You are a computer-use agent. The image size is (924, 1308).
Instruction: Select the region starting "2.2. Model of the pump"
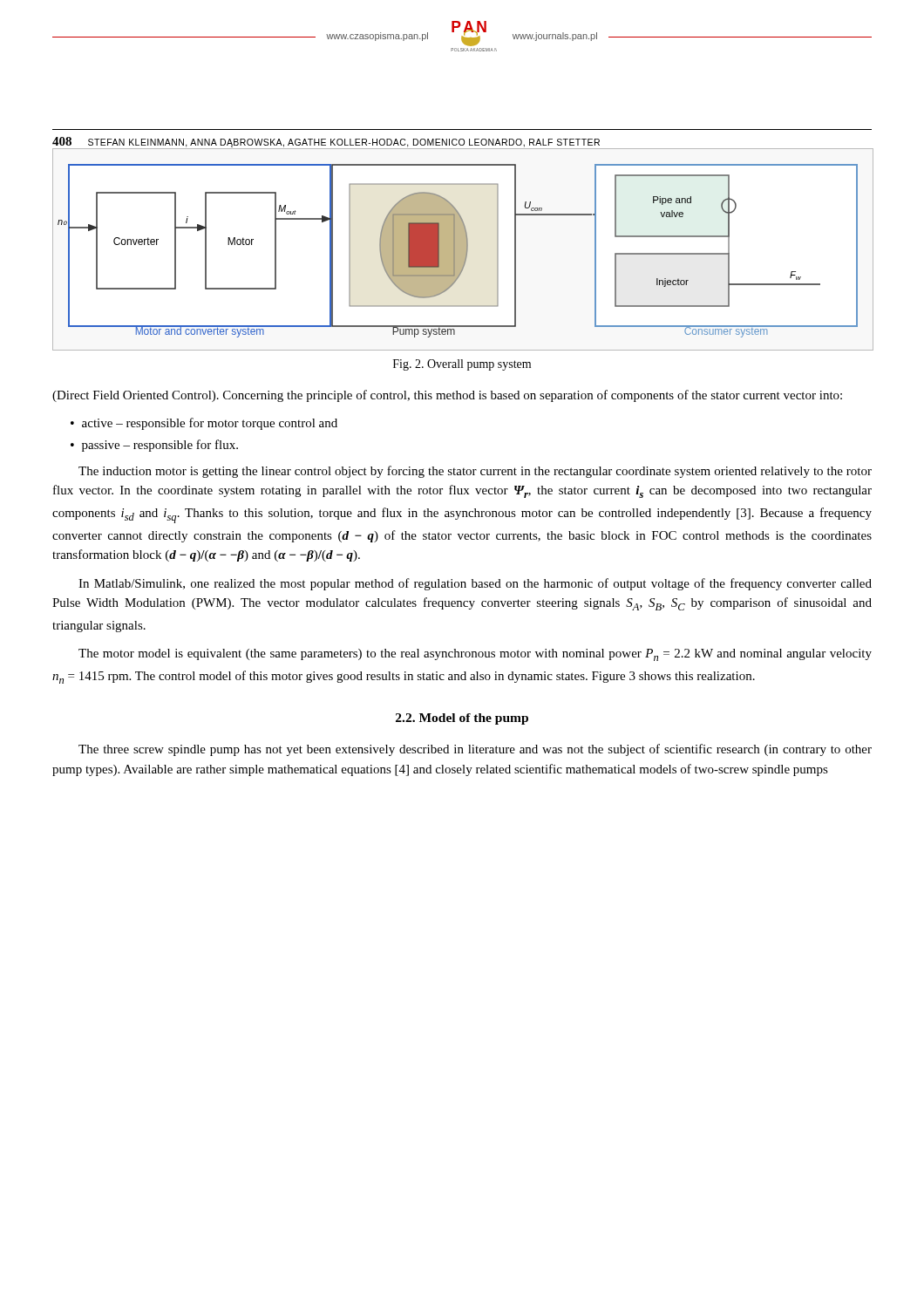tap(462, 717)
